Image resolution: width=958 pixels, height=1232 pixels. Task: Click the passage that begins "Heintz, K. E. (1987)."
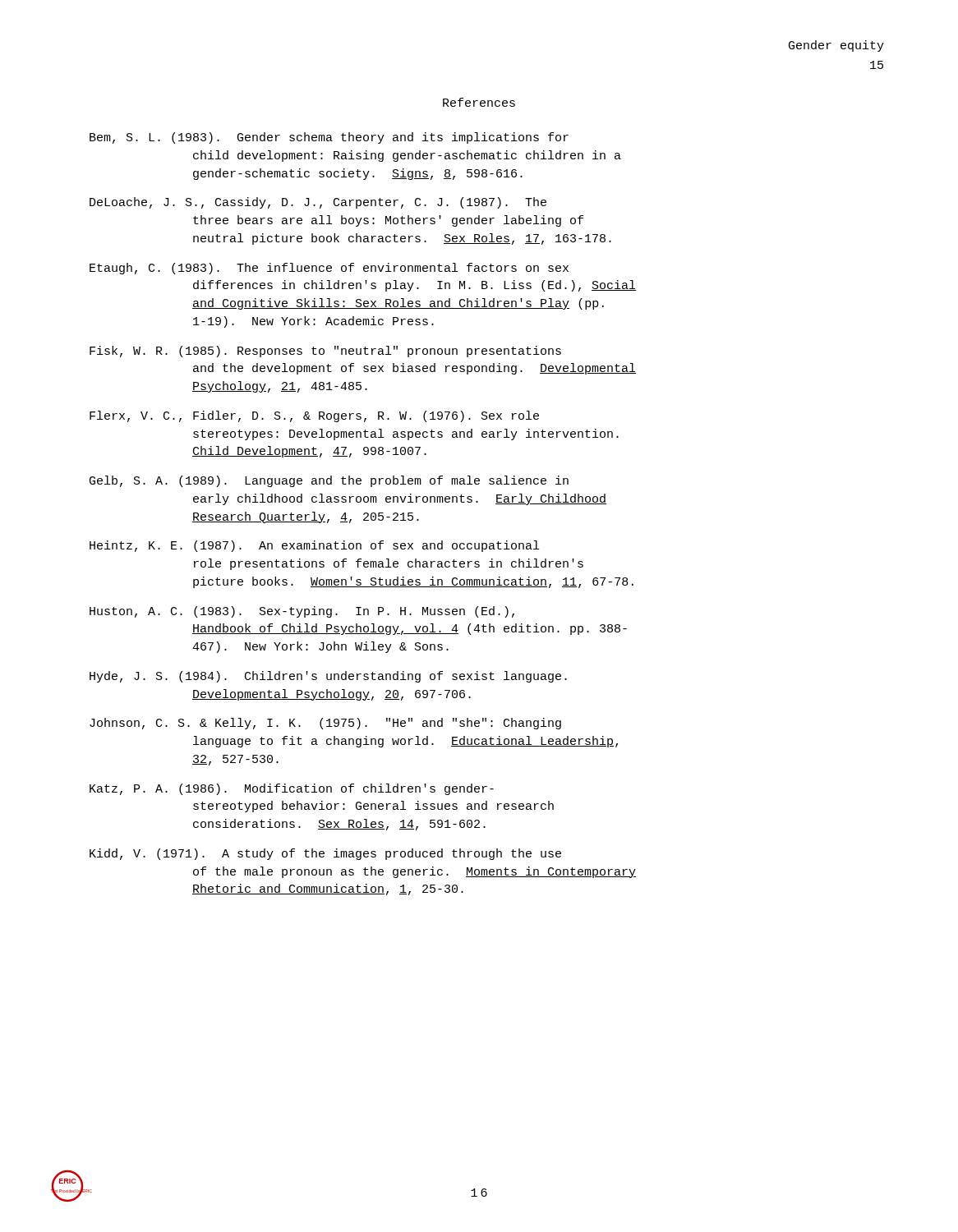362,565
